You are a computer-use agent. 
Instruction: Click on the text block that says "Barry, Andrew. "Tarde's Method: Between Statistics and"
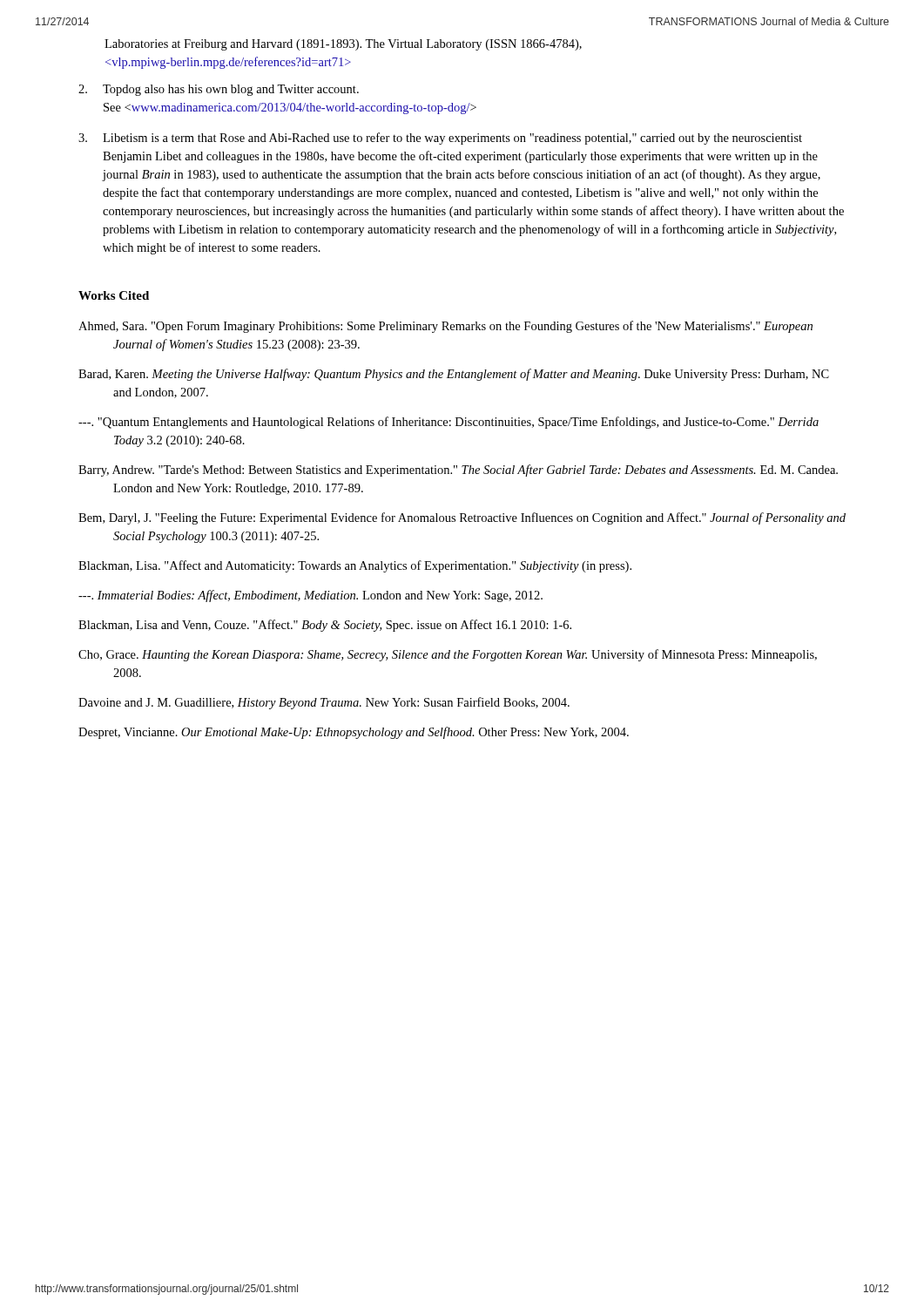pyautogui.click(x=458, y=479)
